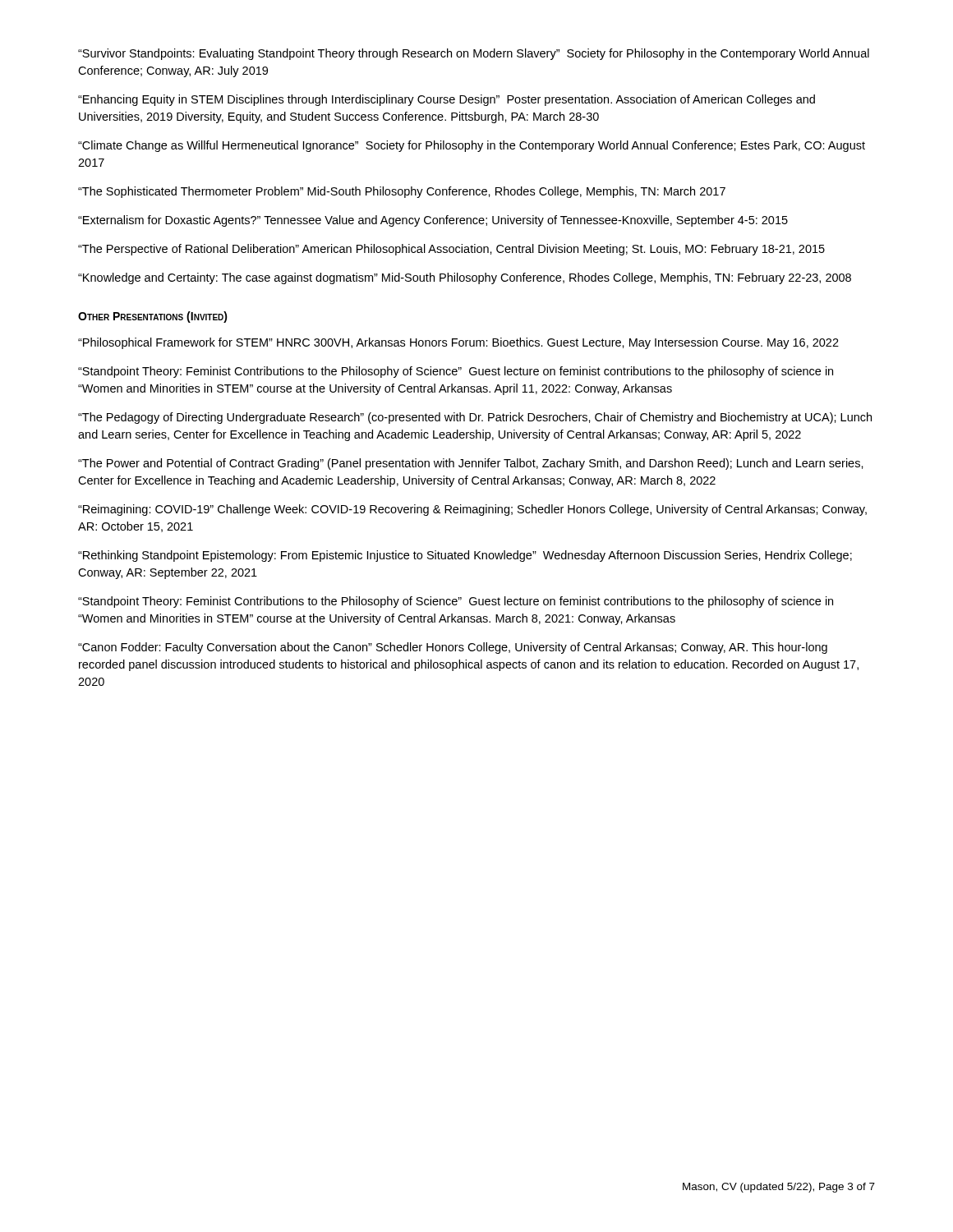Viewport: 953px width, 1232px height.
Task: Find the list item with the text "“Canon Fodder: Faculty Conversation about"
Action: [x=469, y=665]
